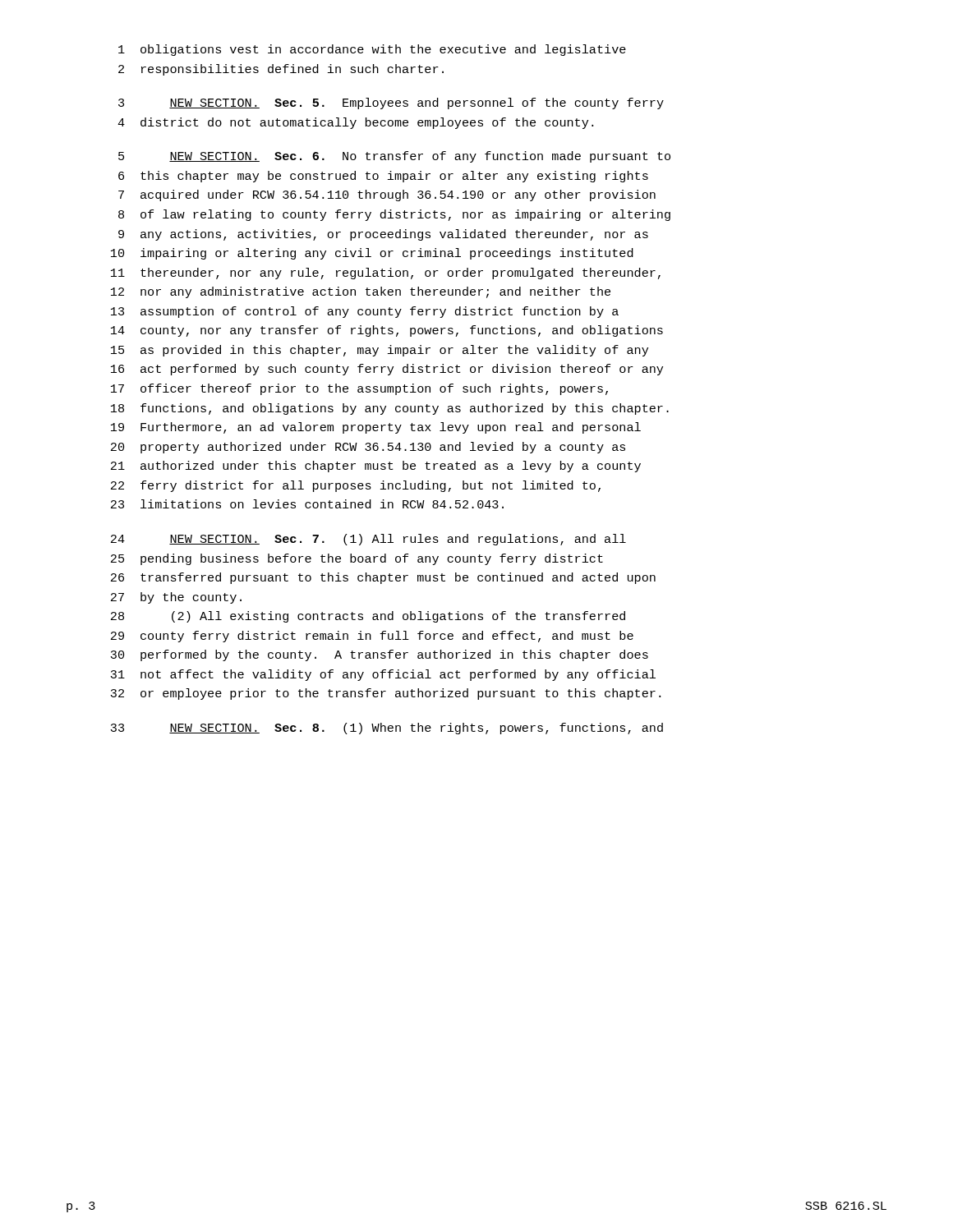Locate the text block containing "3 NEW SECTION. Sec."

coord(485,114)
